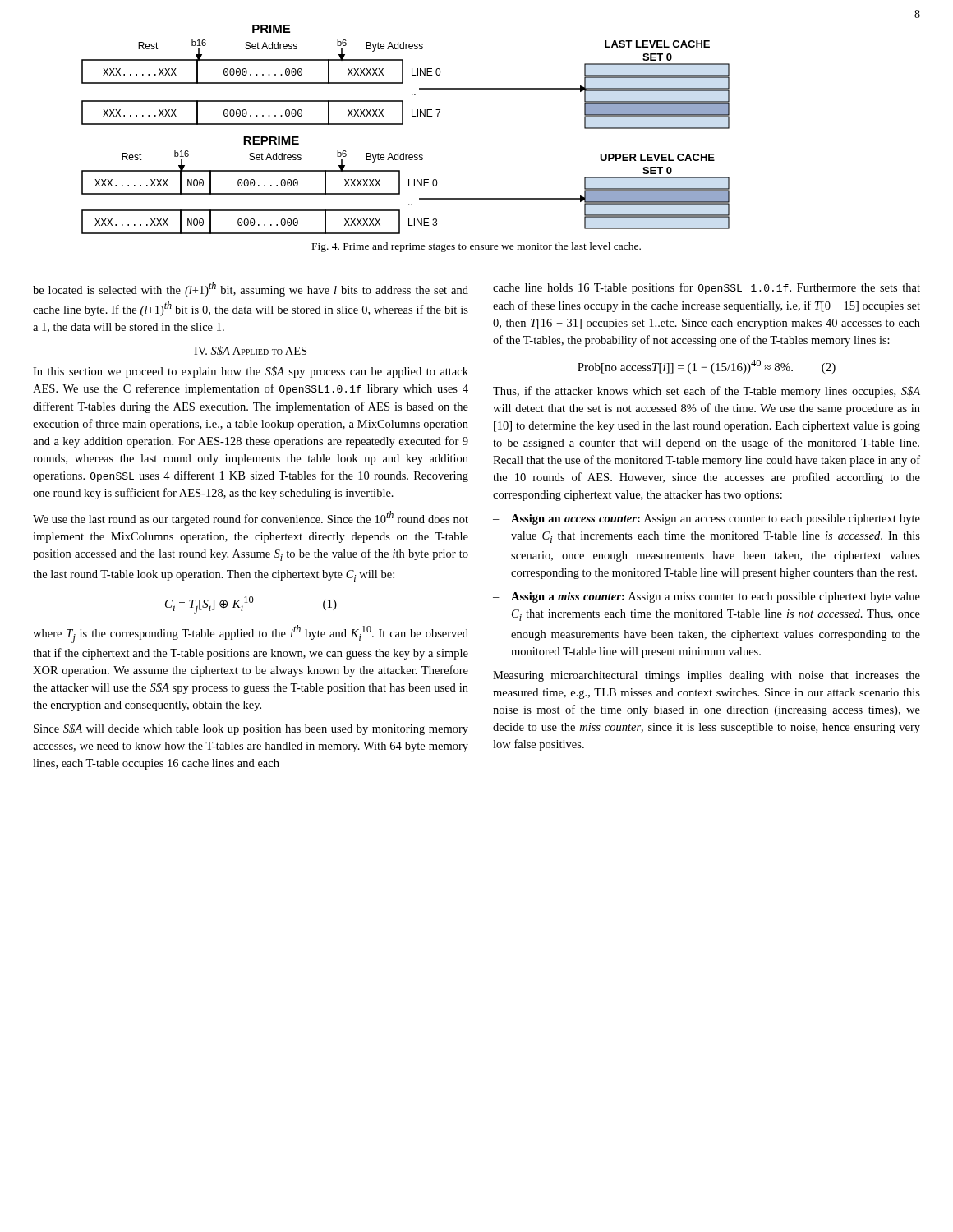The image size is (953, 1232).
Task: Click the passage that begins "where Tj is the corresponding"
Action: 251,668
